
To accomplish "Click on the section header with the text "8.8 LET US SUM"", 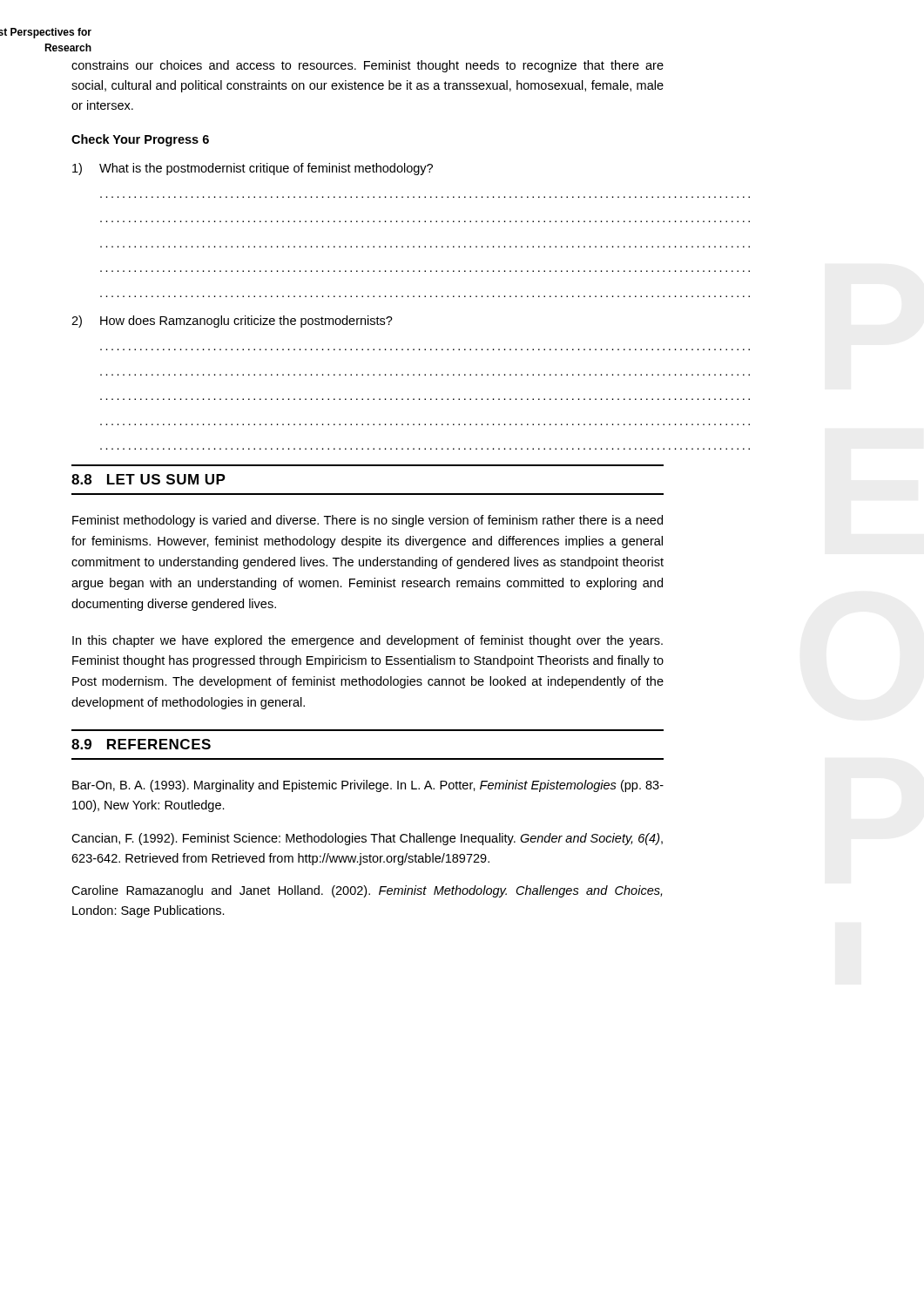I will point(149,480).
